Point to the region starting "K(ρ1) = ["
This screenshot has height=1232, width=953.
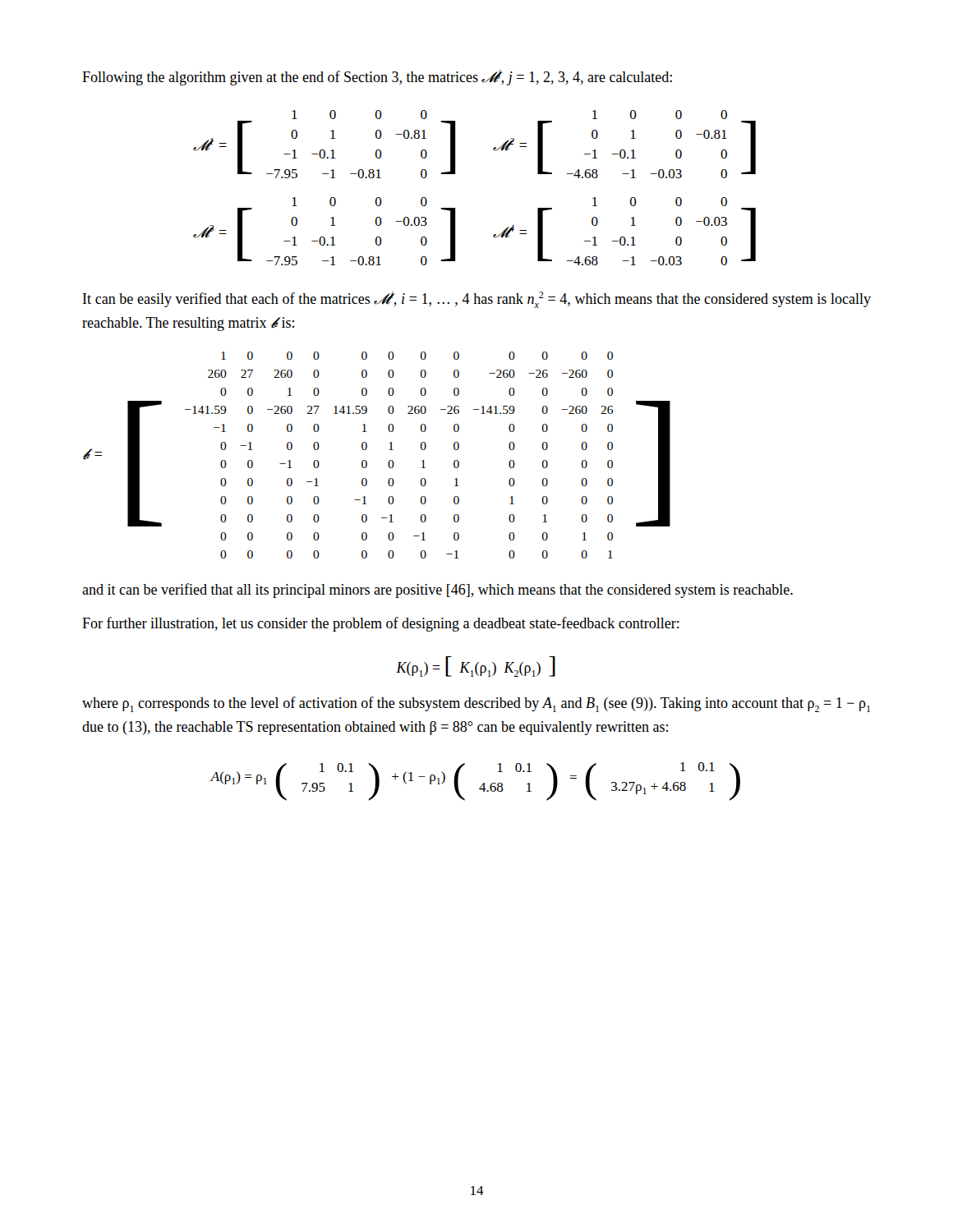coord(476,666)
